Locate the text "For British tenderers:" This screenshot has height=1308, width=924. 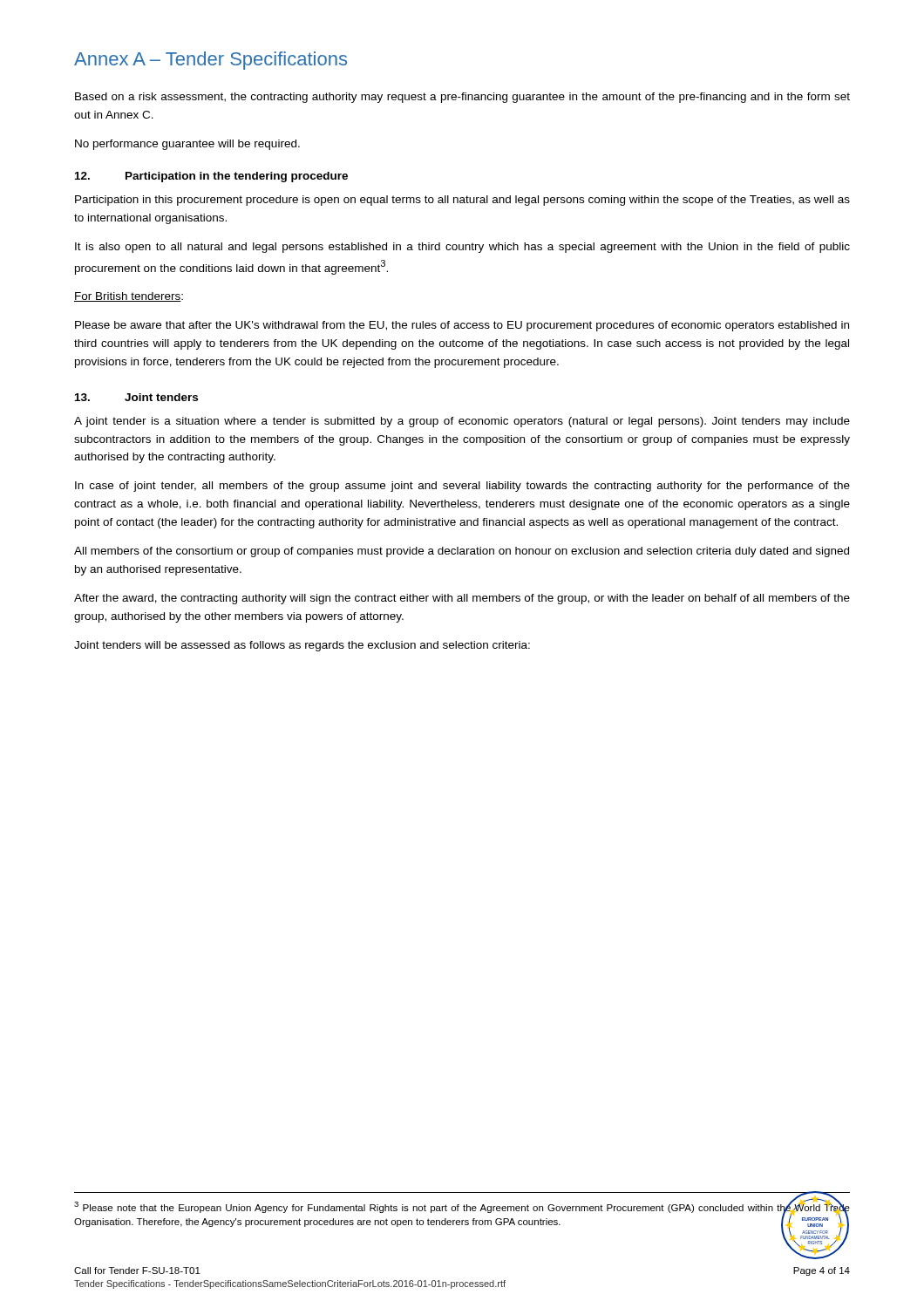(129, 296)
